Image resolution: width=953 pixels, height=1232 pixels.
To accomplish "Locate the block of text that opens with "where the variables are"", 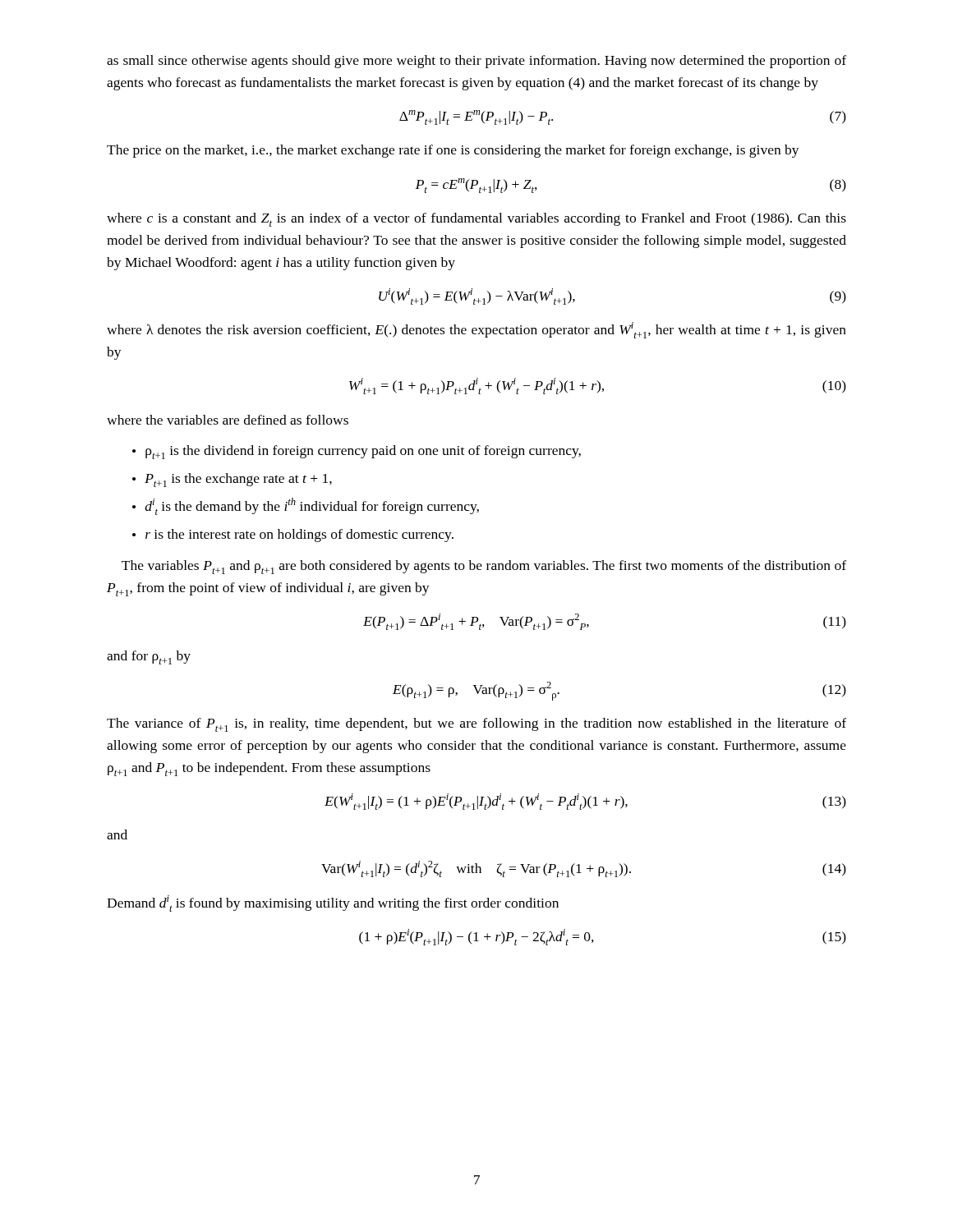I will pyautogui.click(x=228, y=419).
